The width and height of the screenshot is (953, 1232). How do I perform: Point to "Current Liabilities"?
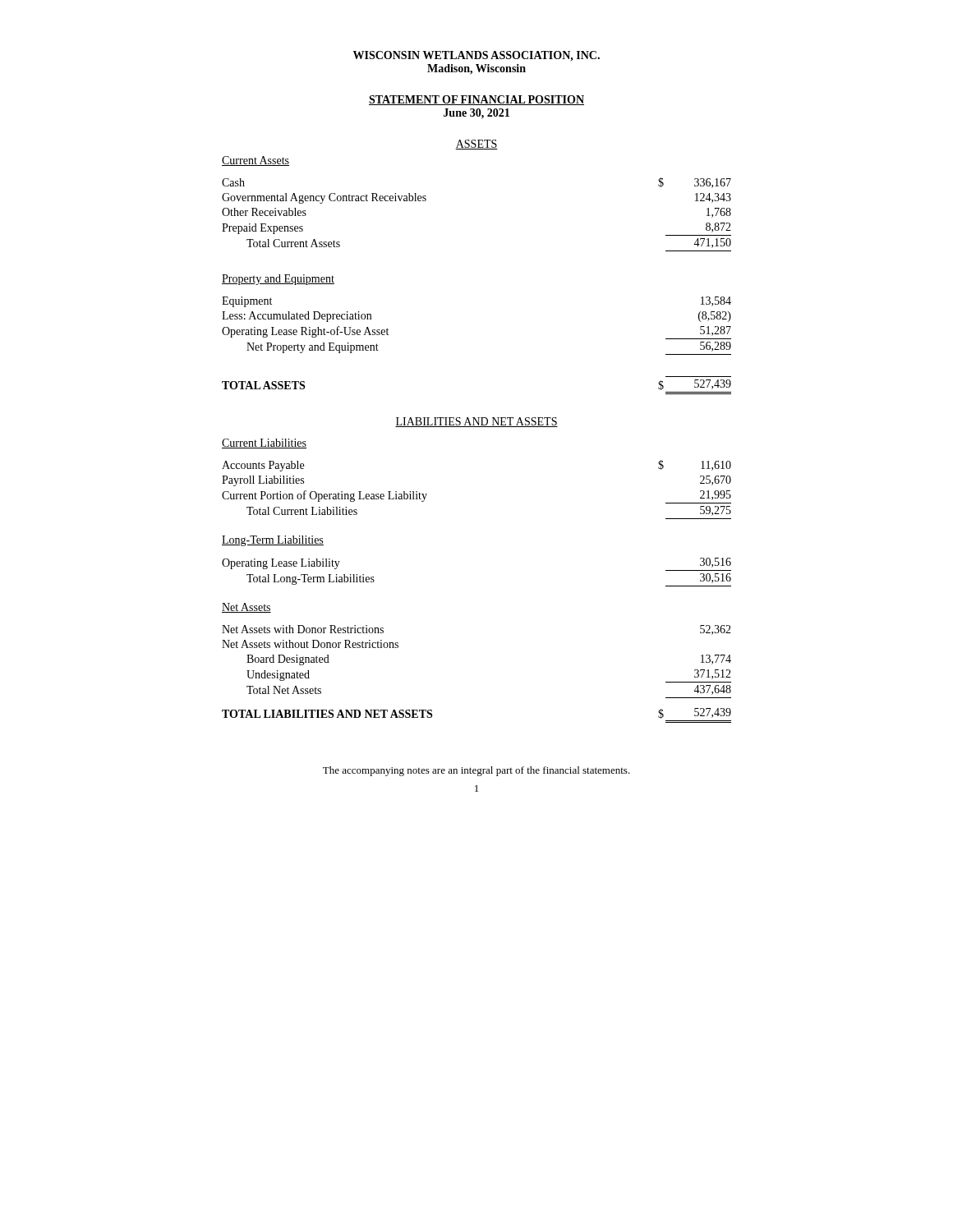(264, 443)
